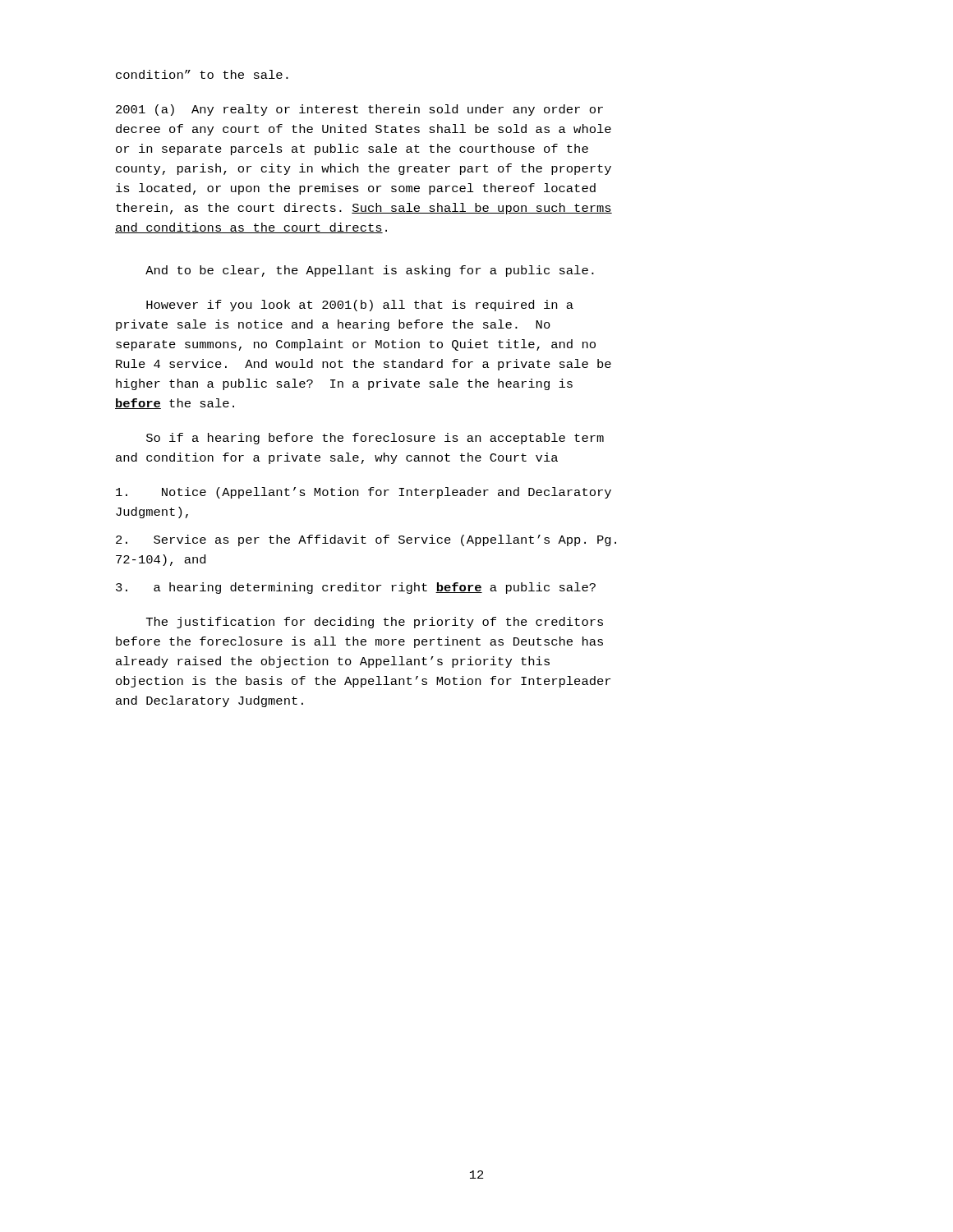
Task: Find the block on this page that starts "The justification for deciding the priority of"
Action: pyautogui.click(x=363, y=662)
